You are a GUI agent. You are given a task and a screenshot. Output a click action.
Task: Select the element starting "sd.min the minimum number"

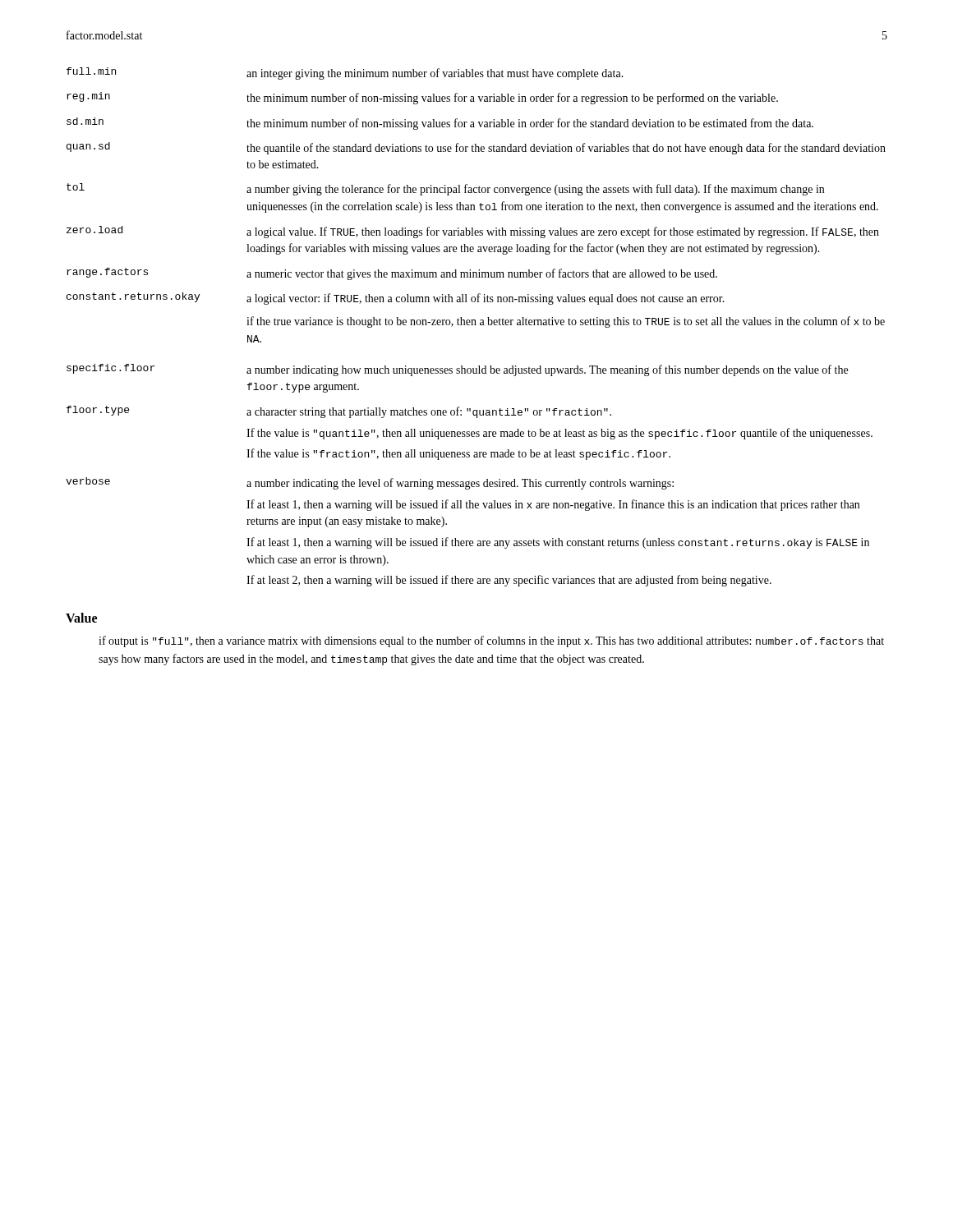tap(476, 124)
